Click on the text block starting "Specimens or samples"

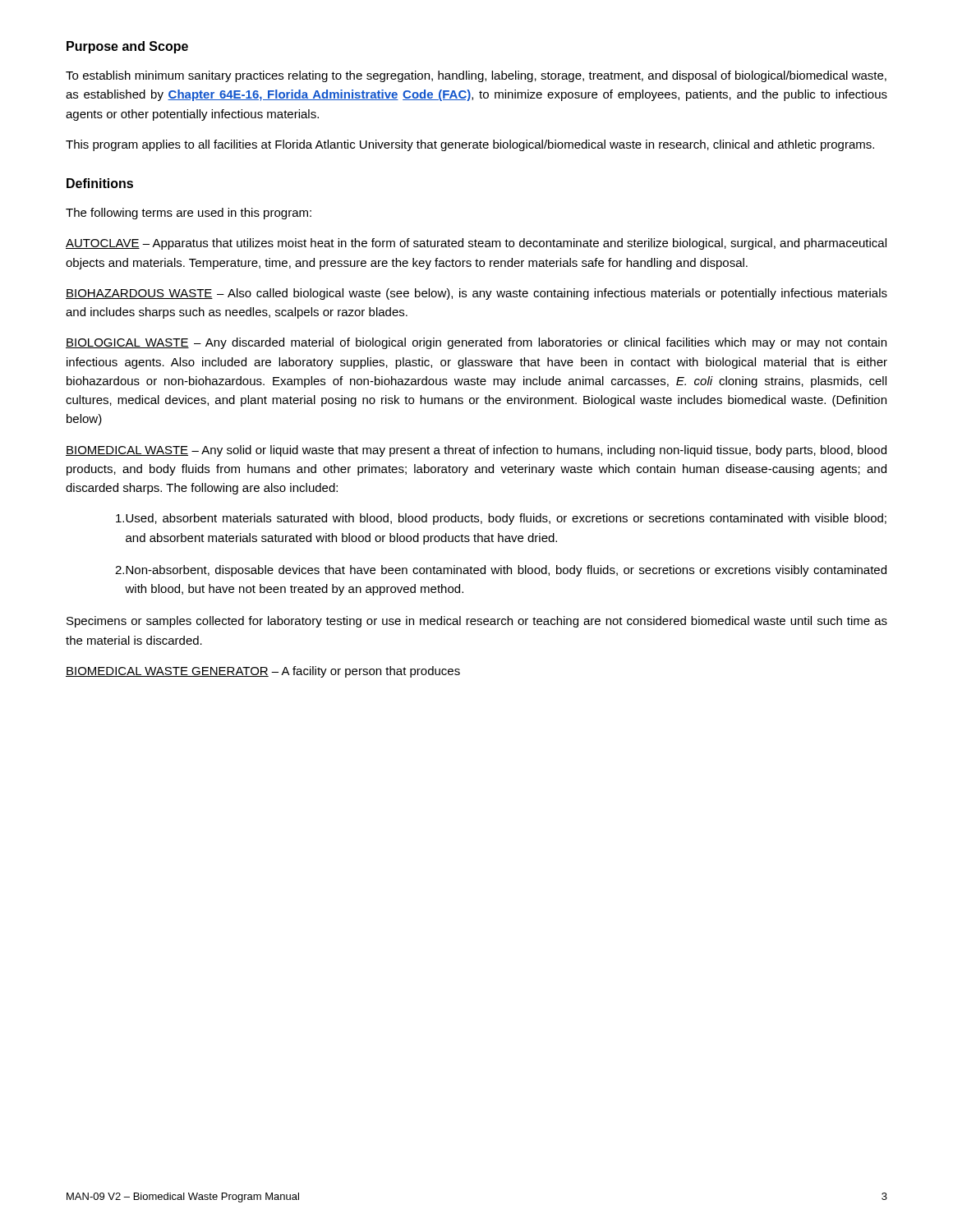pyautogui.click(x=476, y=630)
